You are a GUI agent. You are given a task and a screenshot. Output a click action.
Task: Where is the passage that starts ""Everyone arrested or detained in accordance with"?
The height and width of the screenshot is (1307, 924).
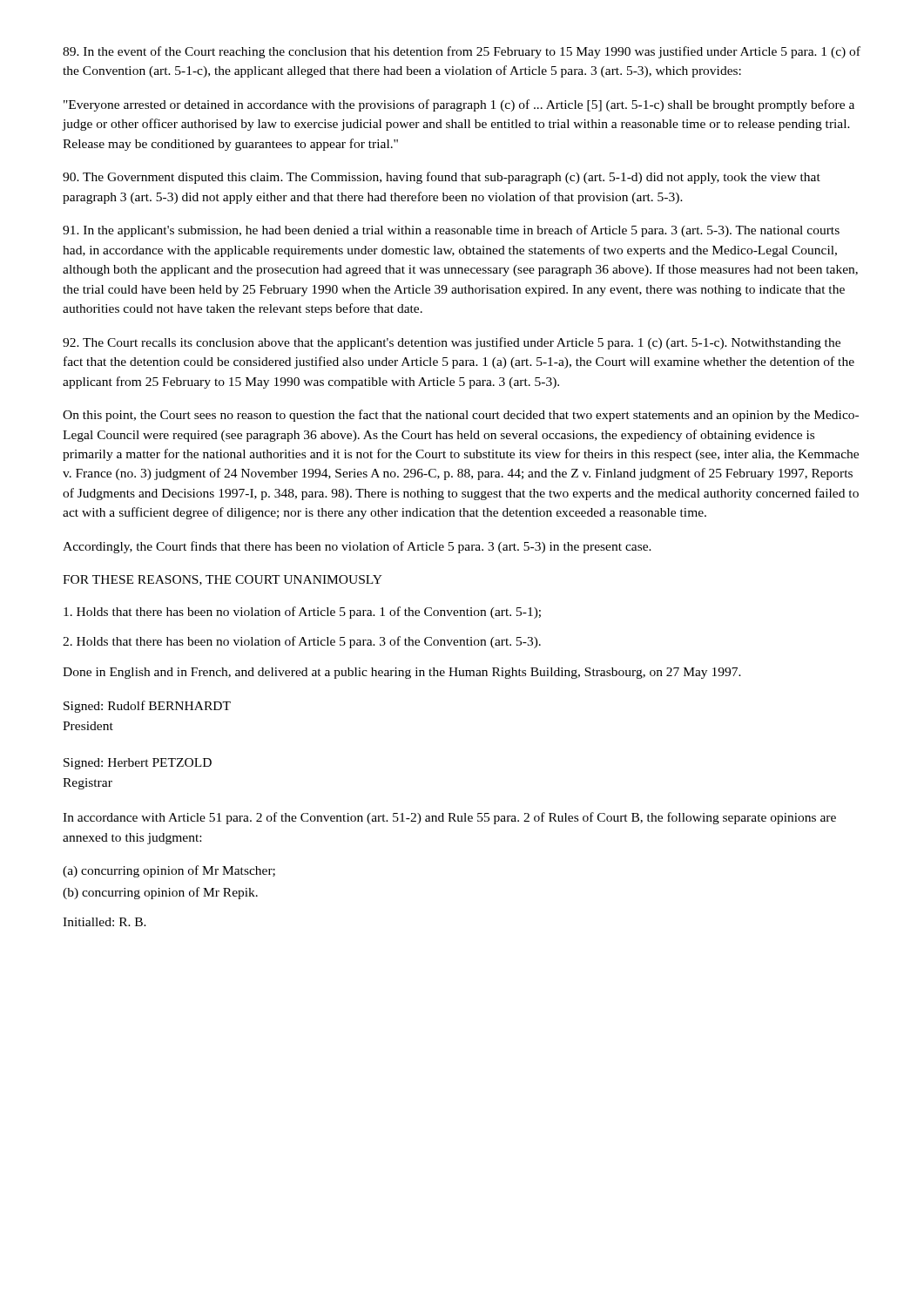click(x=459, y=124)
